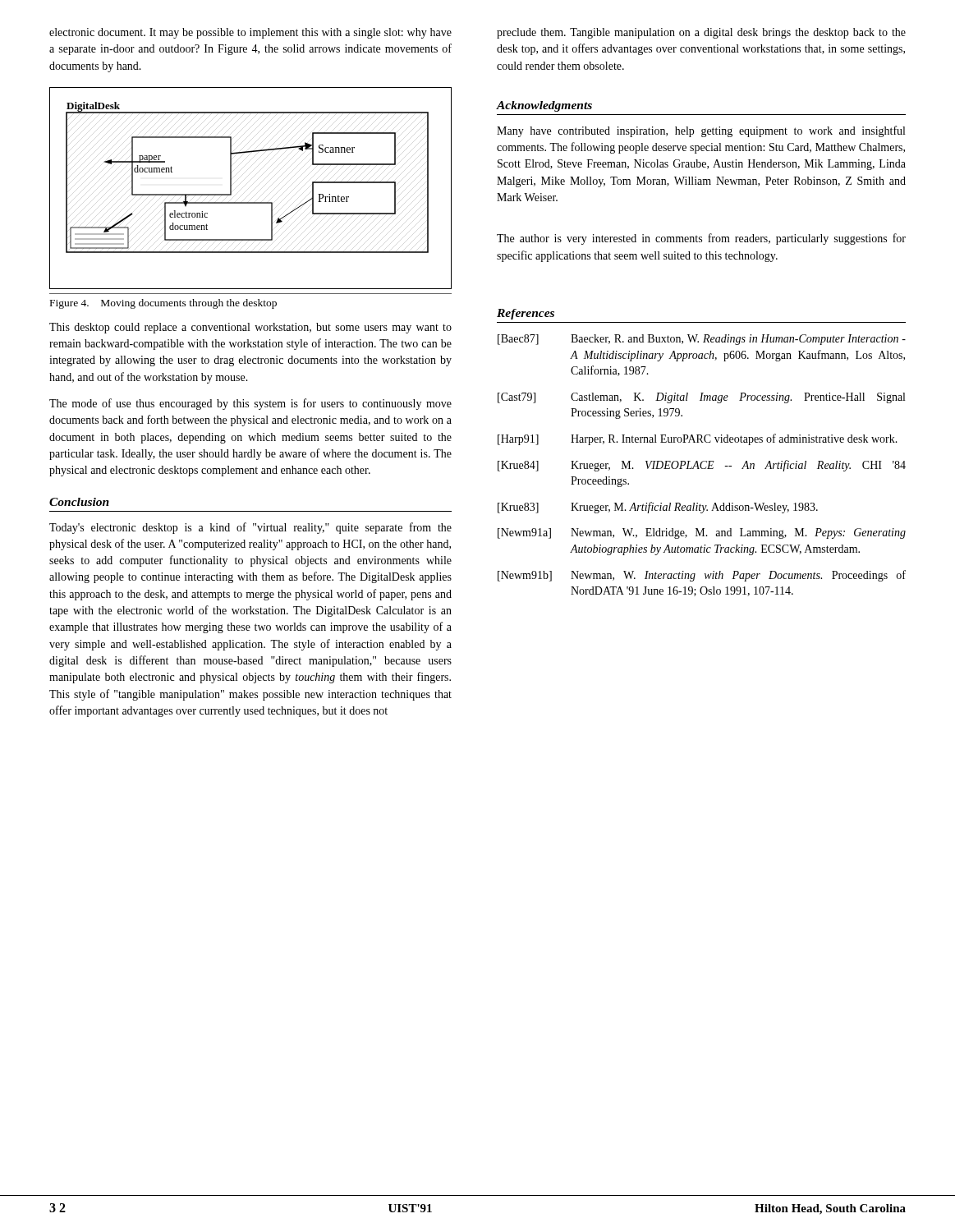Select the region starting "The author is very interested in comments"
The width and height of the screenshot is (955, 1232).
point(701,247)
